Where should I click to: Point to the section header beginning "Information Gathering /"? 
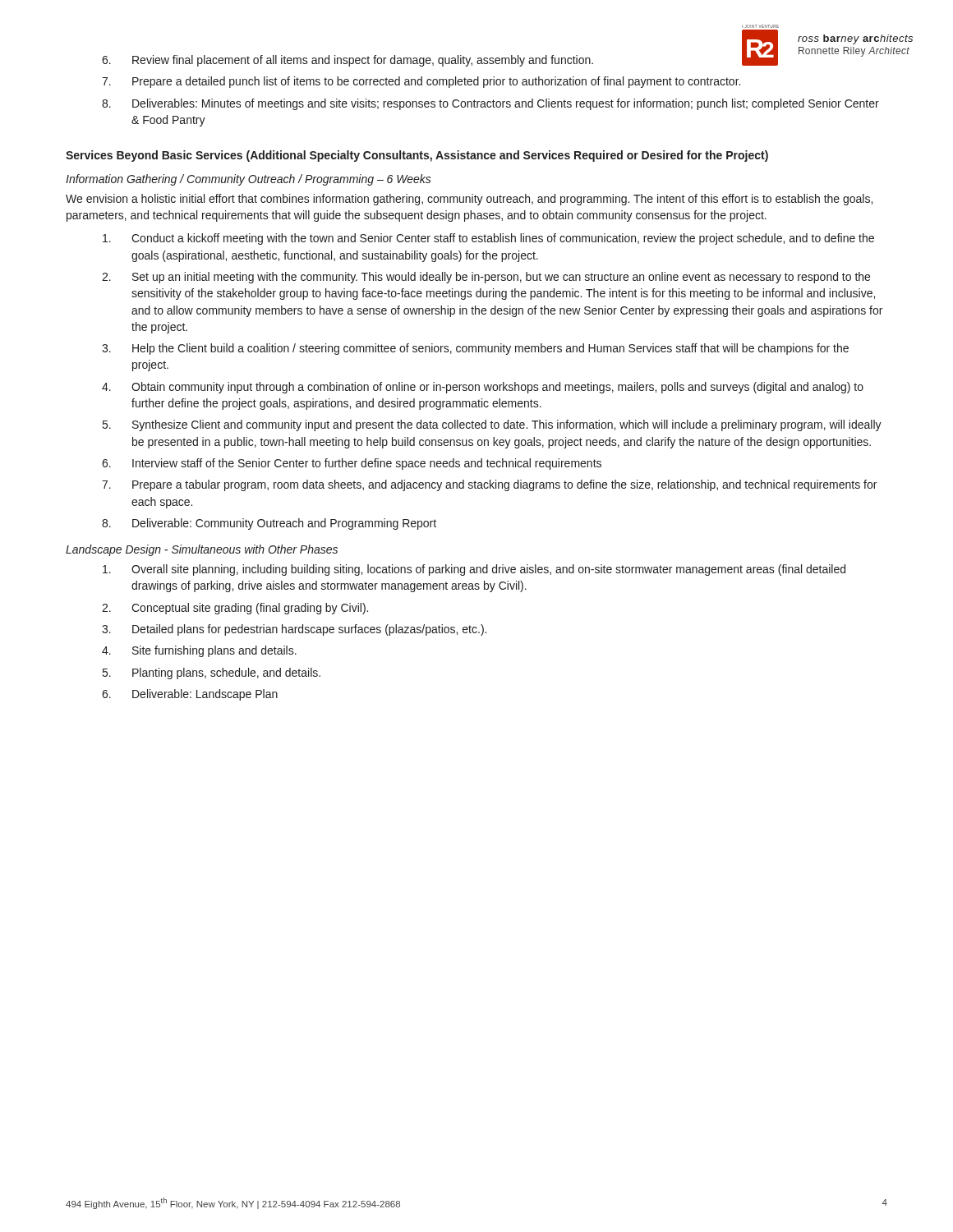coord(248,179)
